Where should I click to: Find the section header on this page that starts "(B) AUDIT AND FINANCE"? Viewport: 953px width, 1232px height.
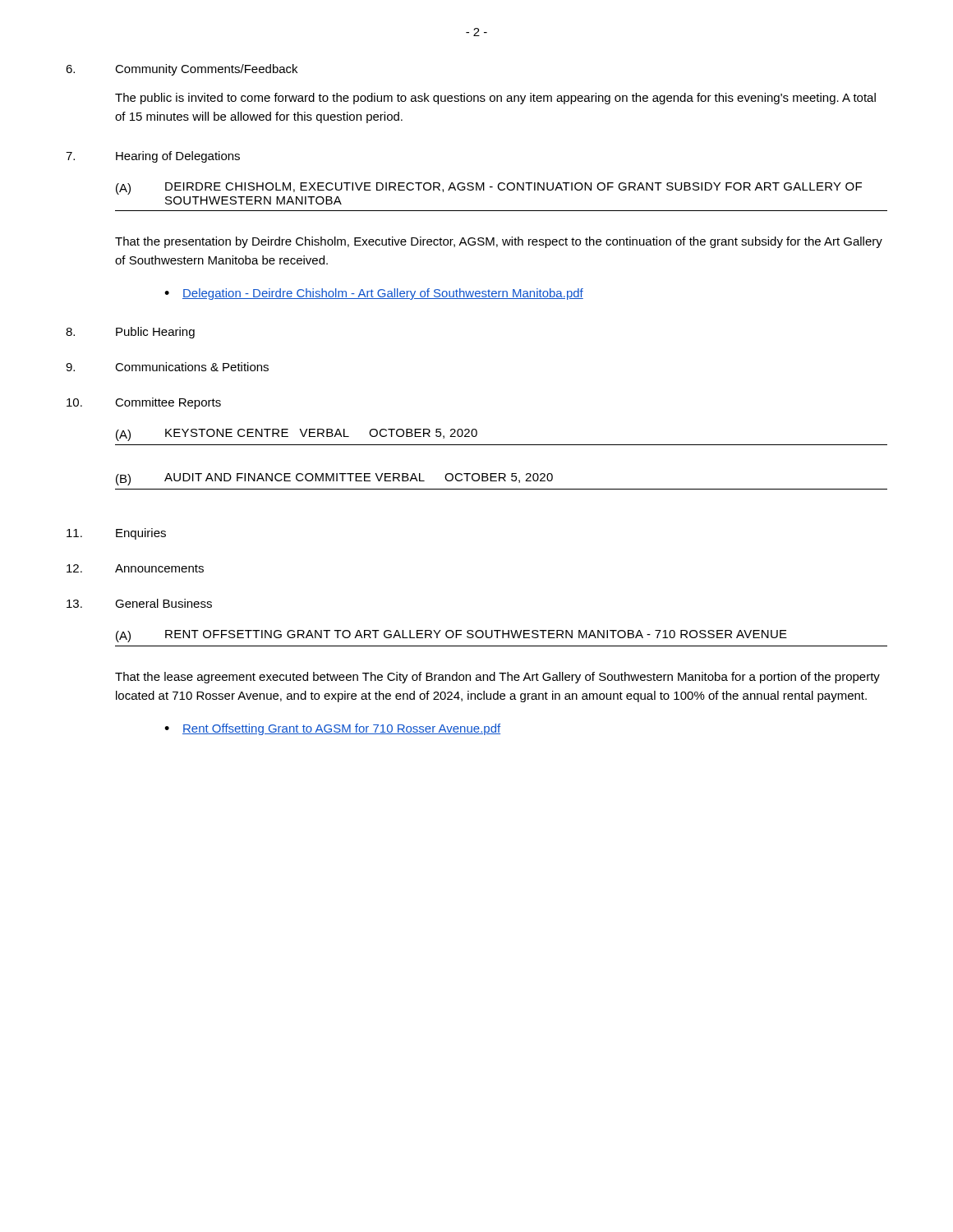pos(476,482)
